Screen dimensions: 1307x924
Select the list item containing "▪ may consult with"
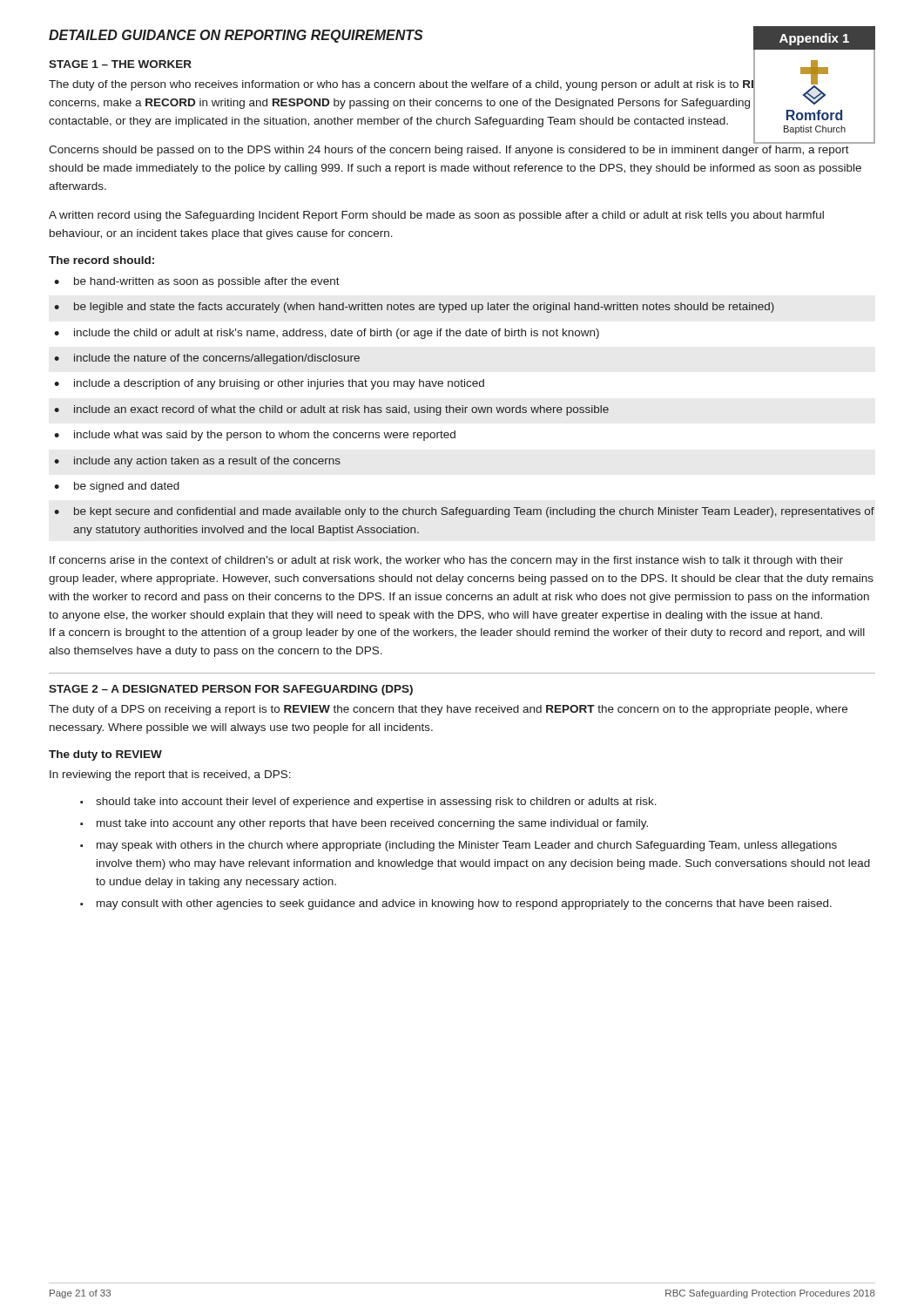tap(456, 904)
